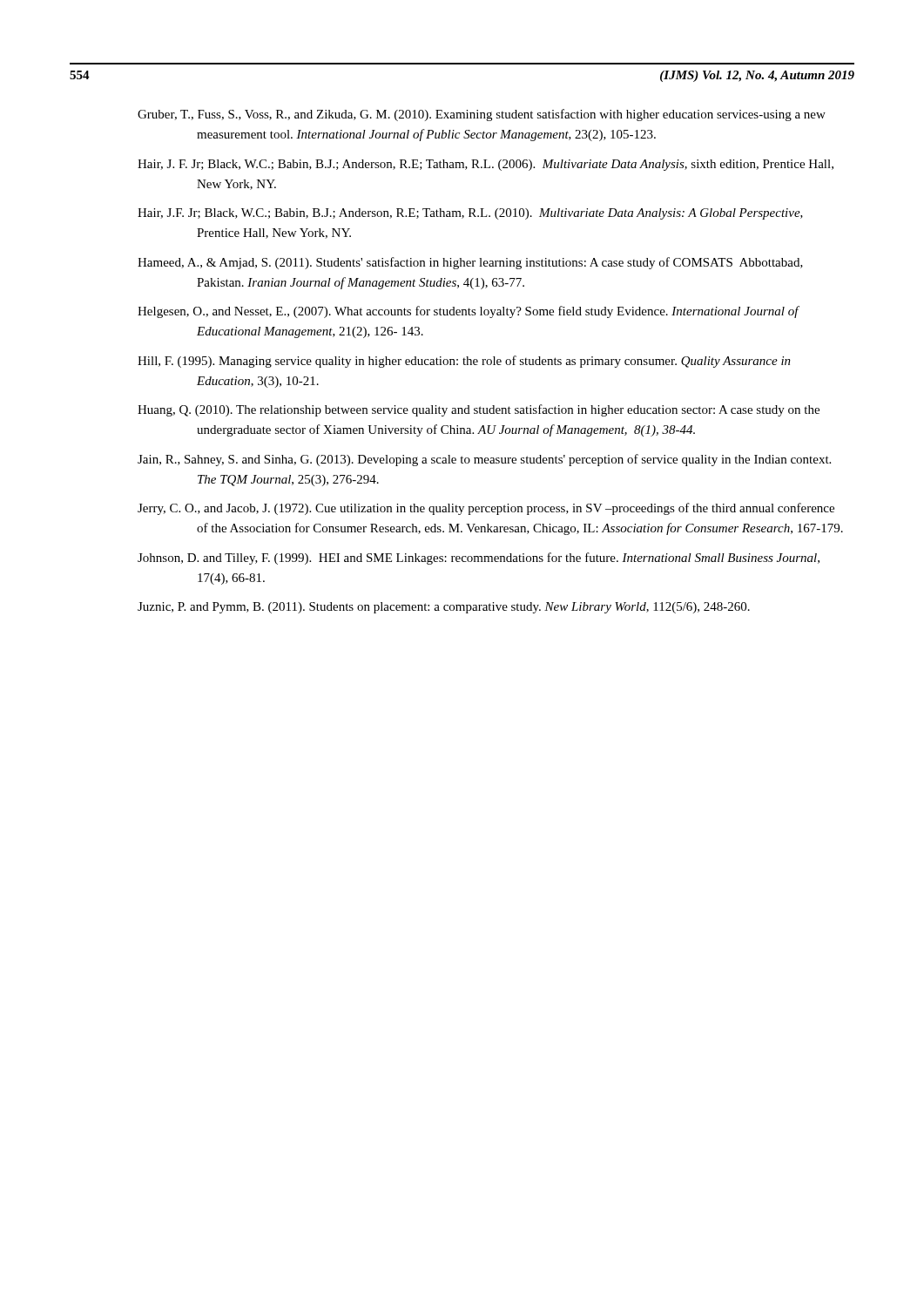Point to the block beginning "Gruber, T., Fuss, S., Voss, R., and Zikuda,"
The image size is (924, 1307).
coord(482,124)
